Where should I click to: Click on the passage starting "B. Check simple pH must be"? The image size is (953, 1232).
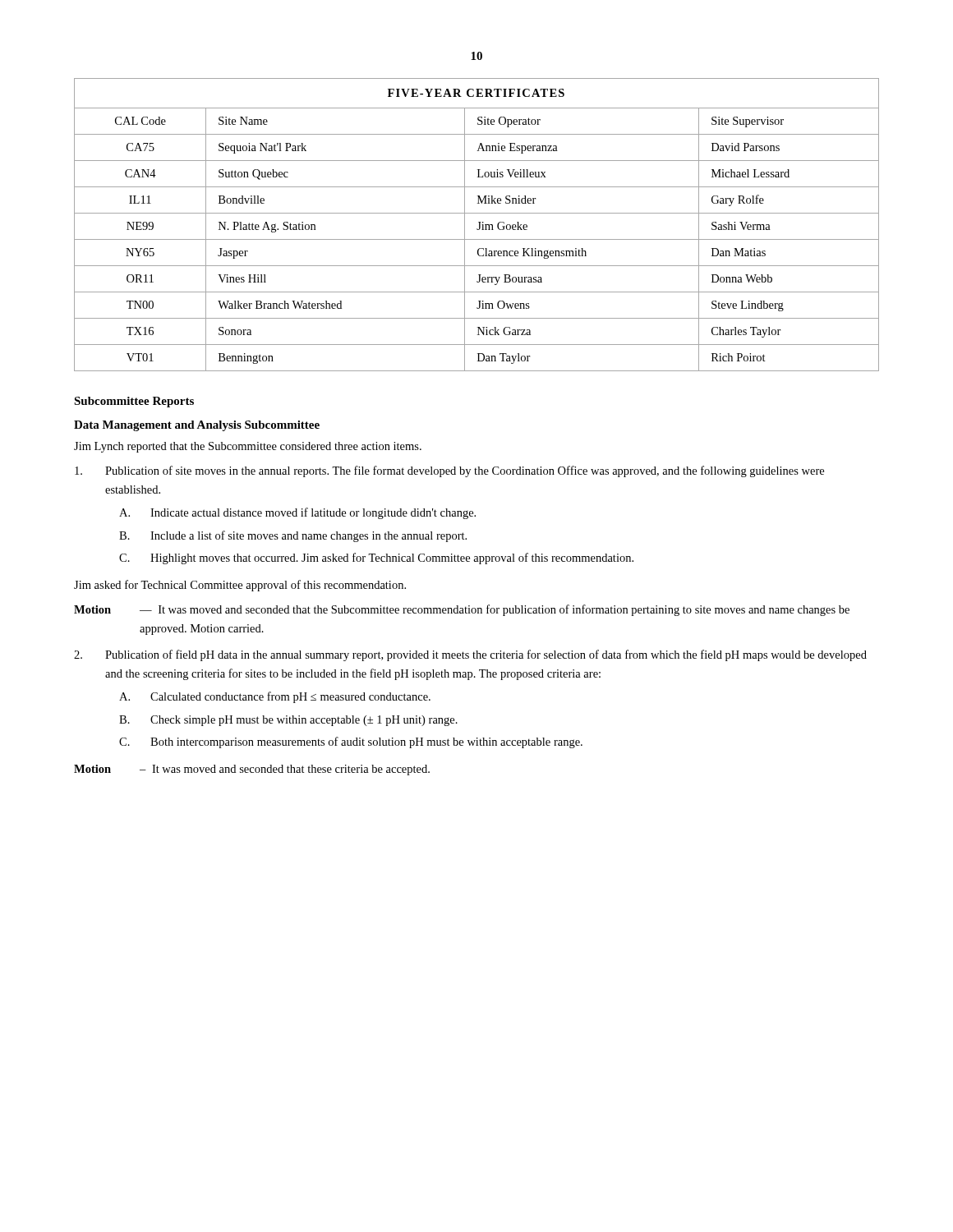(x=288, y=721)
